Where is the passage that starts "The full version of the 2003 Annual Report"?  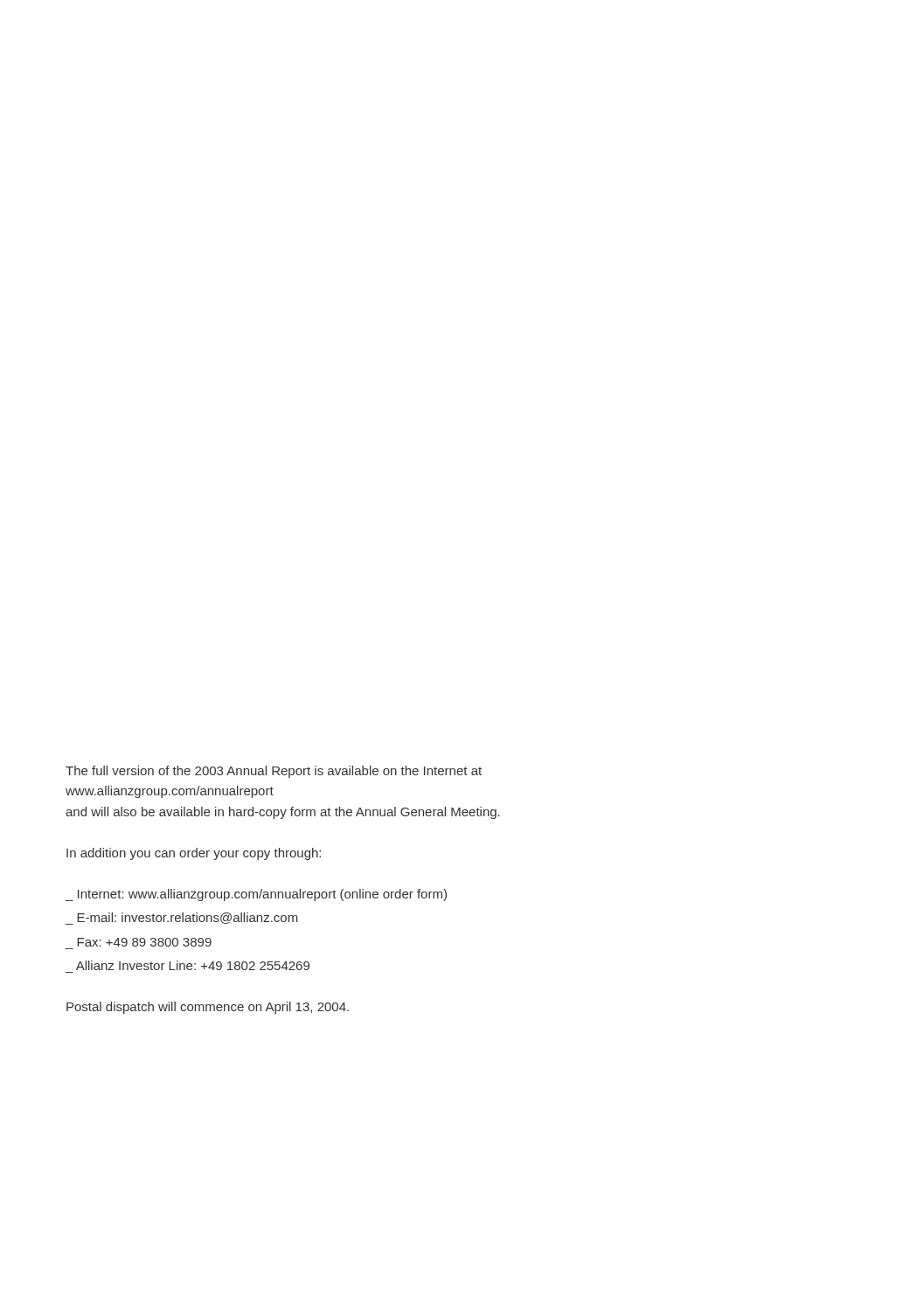coord(283,791)
